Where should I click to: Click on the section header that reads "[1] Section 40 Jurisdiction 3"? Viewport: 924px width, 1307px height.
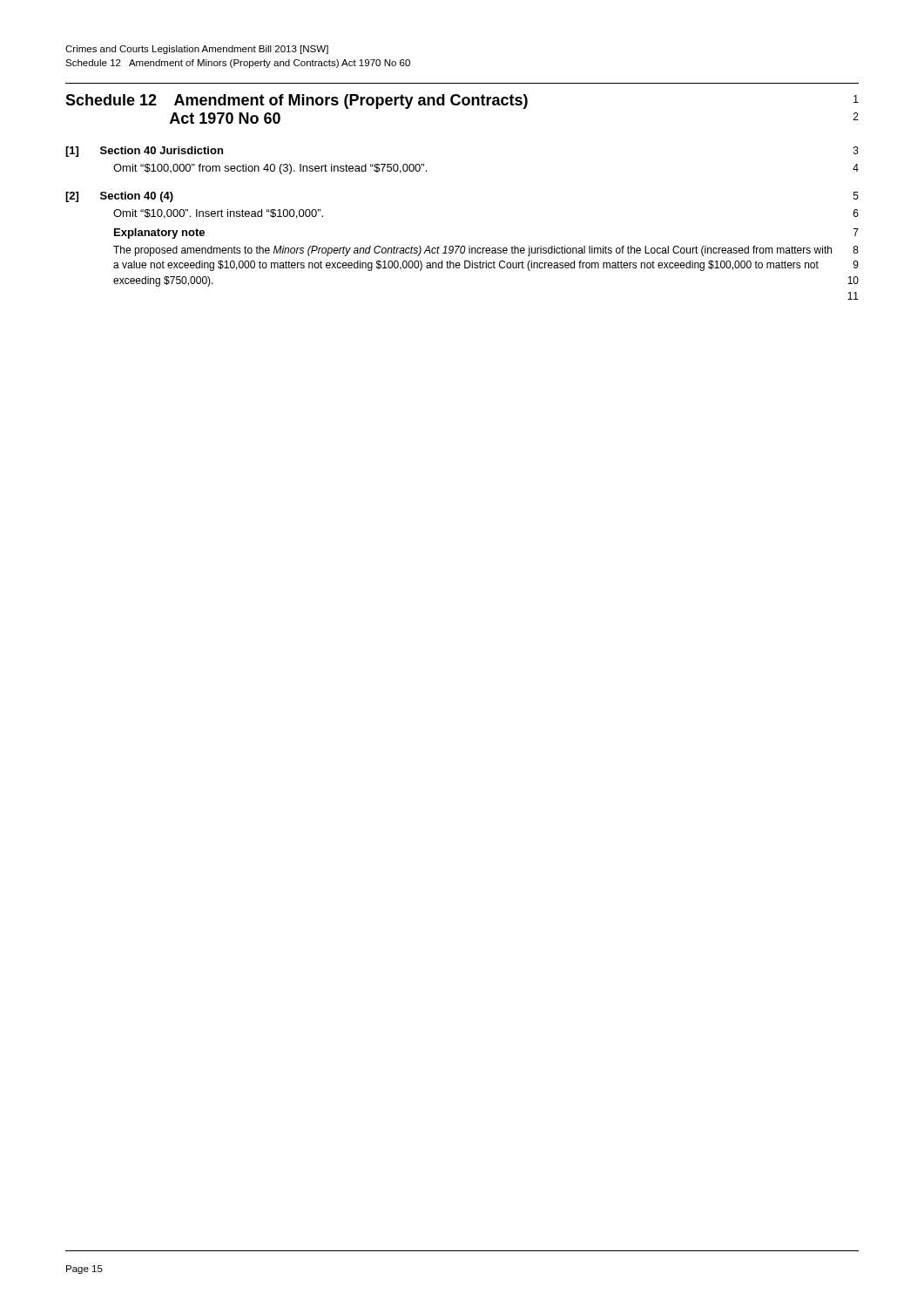pyautogui.click(x=163, y=151)
